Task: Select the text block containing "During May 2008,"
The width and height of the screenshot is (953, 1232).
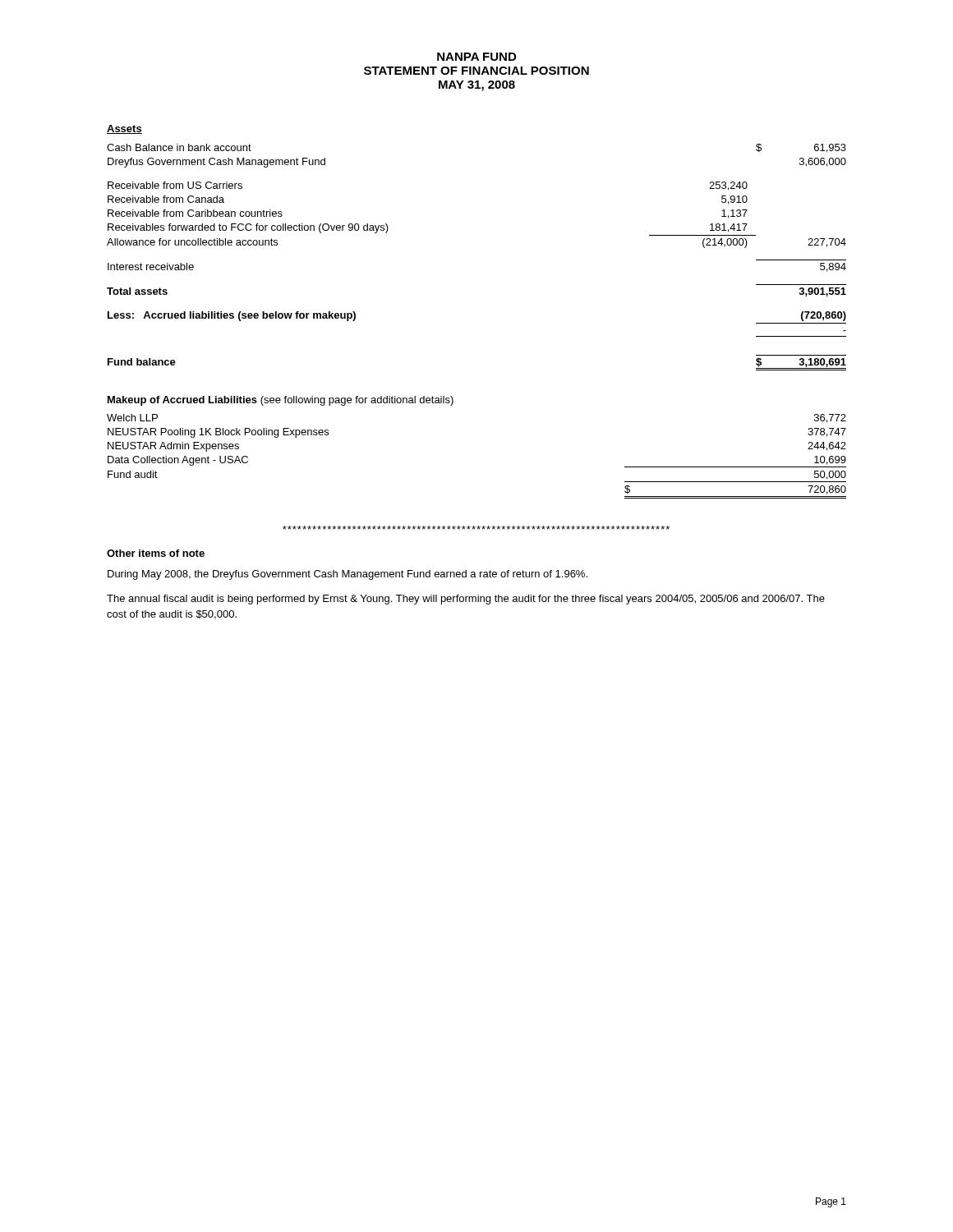Action: [348, 574]
